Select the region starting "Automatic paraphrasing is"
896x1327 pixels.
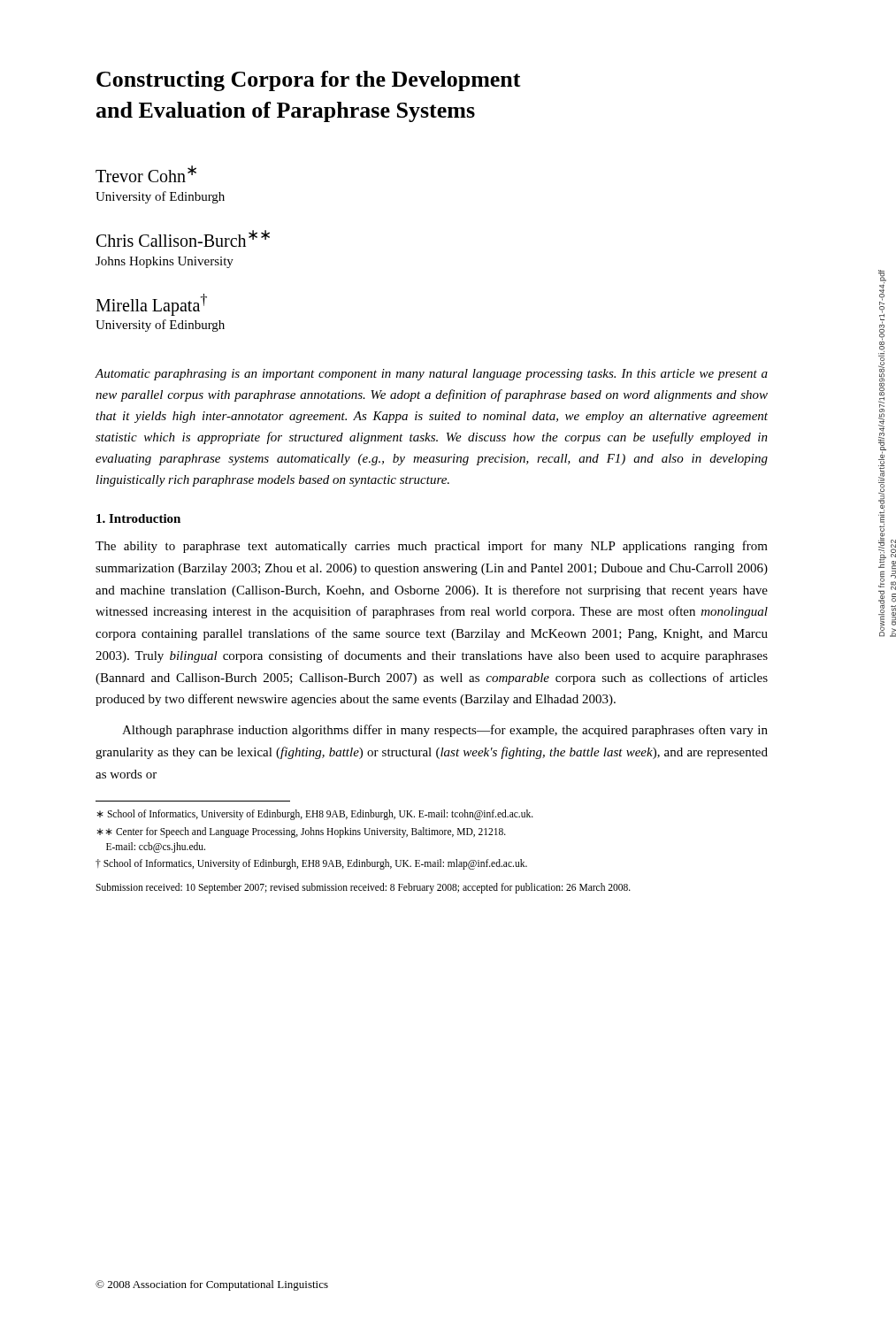432,426
